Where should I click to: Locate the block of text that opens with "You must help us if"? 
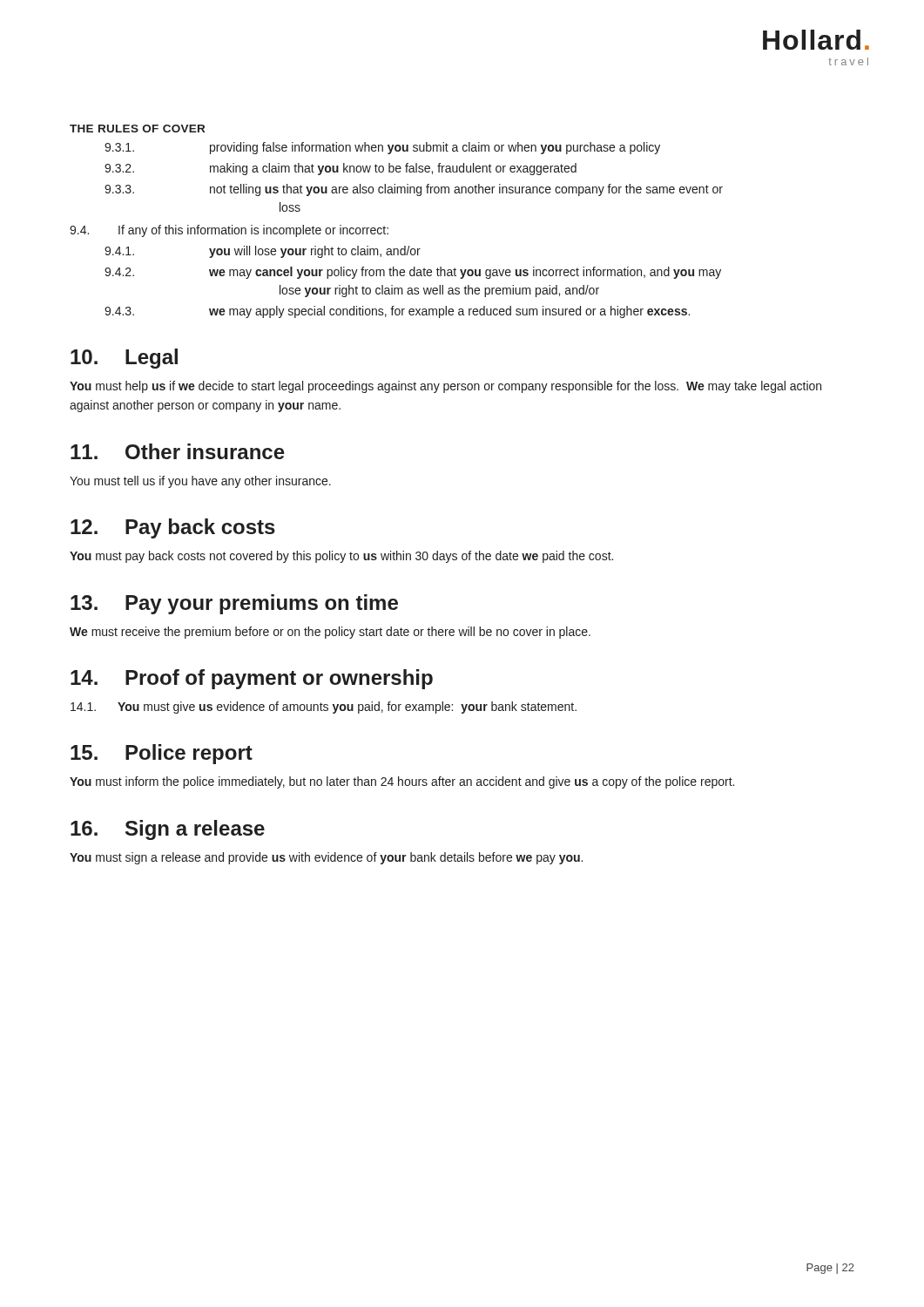pos(446,396)
